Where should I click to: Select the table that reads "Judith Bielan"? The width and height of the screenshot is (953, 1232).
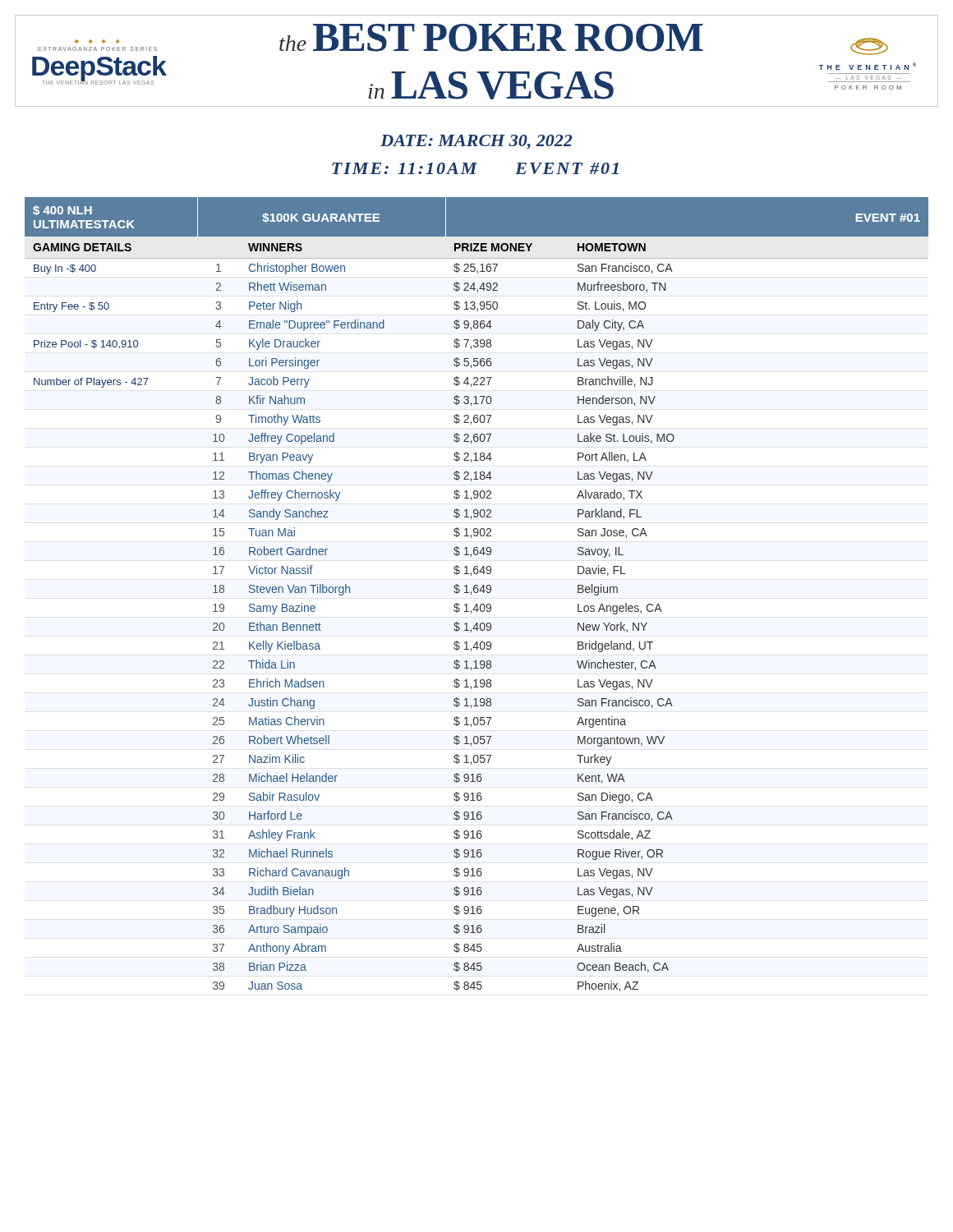[476, 596]
